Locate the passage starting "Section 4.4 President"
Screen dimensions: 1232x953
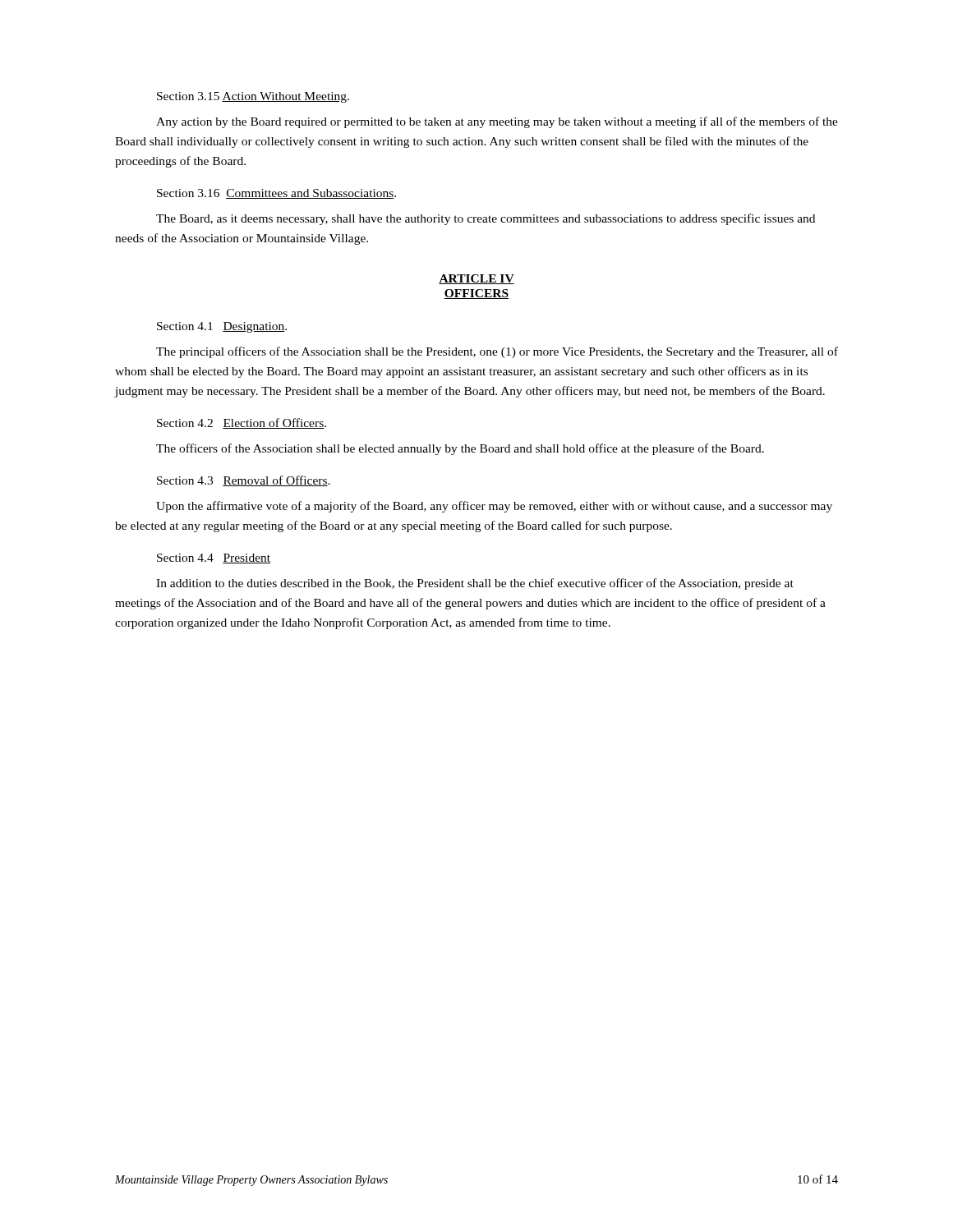(x=213, y=557)
